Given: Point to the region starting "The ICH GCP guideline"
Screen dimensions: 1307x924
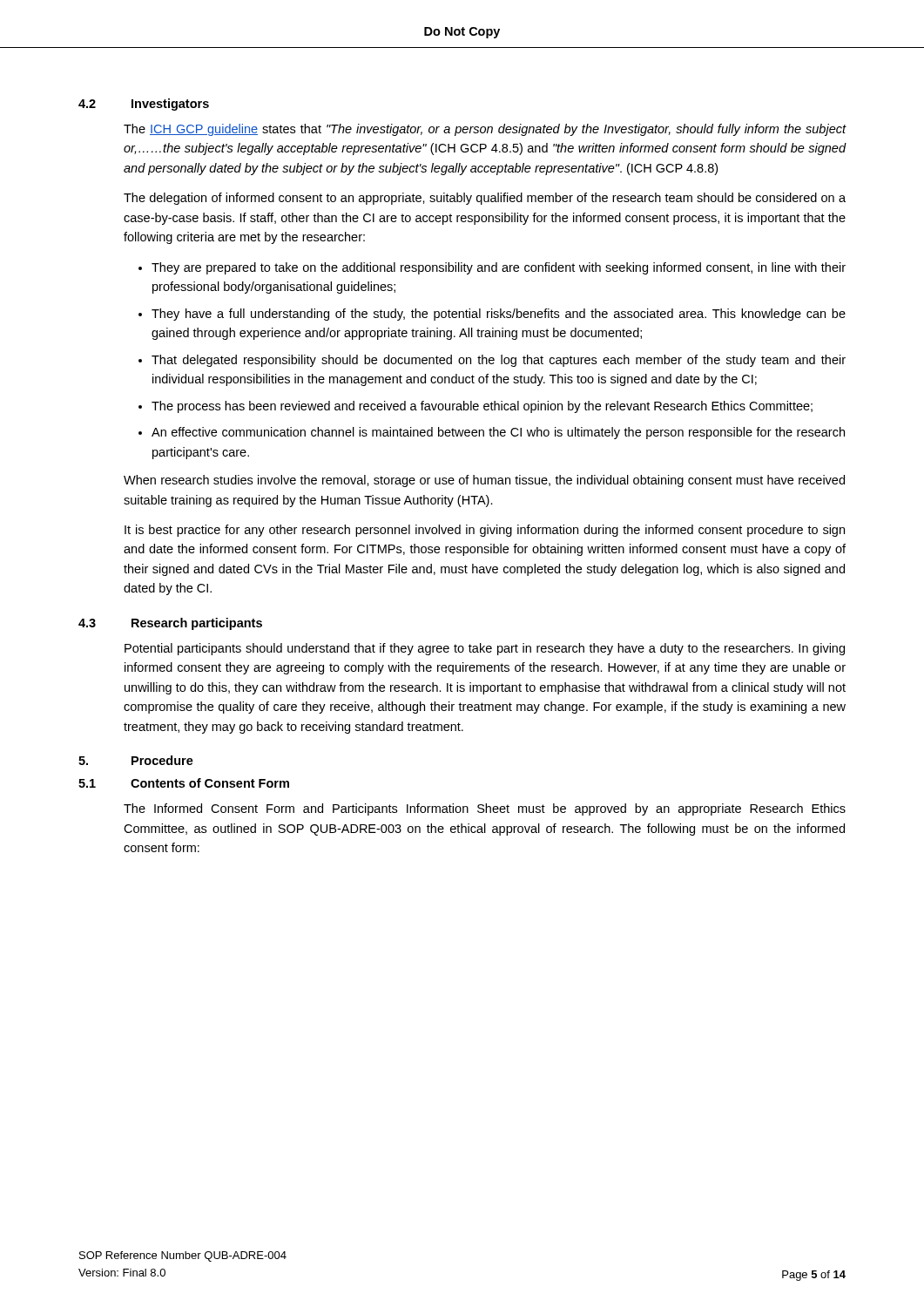Looking at the screenshot, I should pos(485,149).
